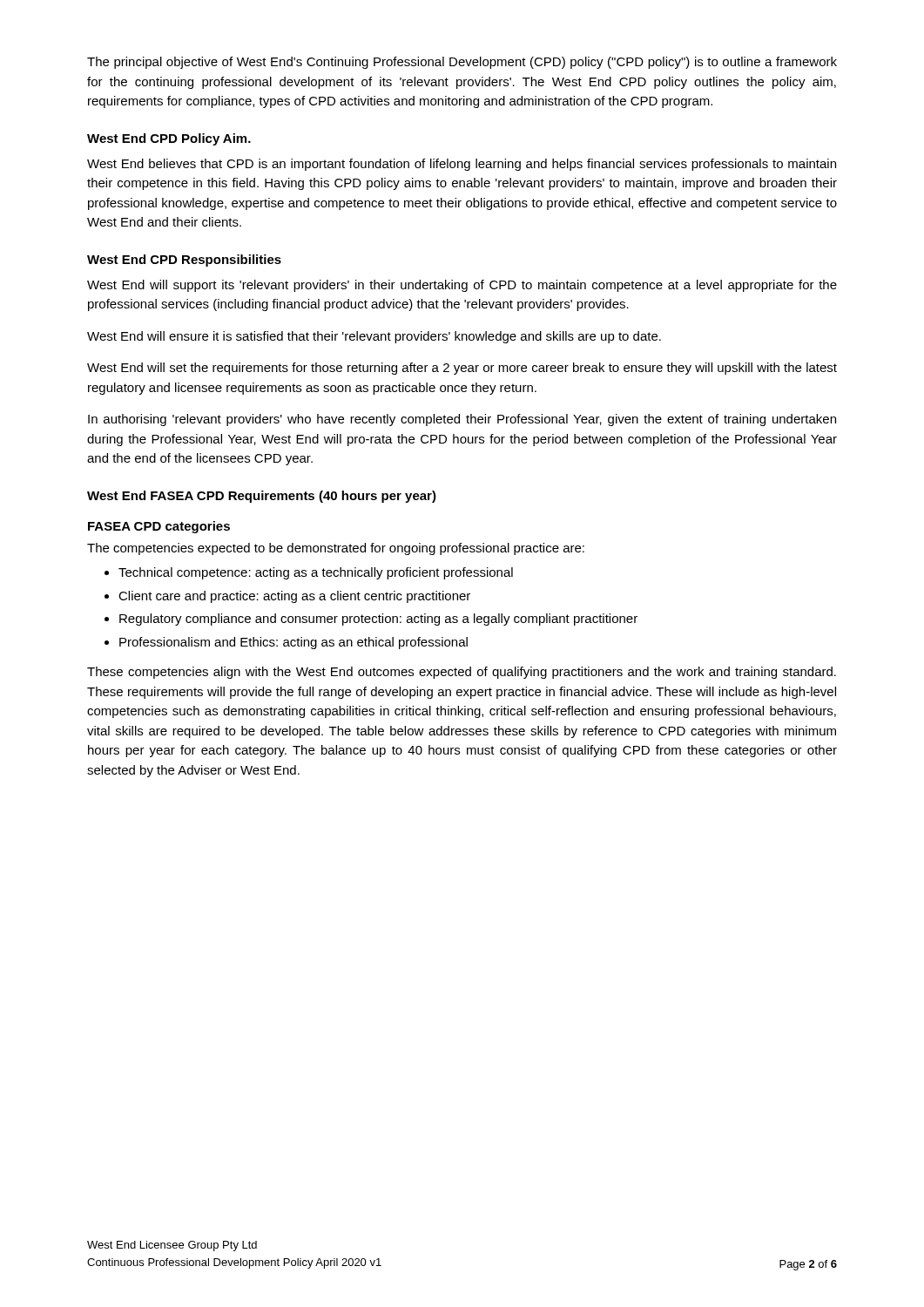The width and height of the screenshot is (924, 1307).
Task: Locate the text starting "West End will ensure"
Action: 462,336
